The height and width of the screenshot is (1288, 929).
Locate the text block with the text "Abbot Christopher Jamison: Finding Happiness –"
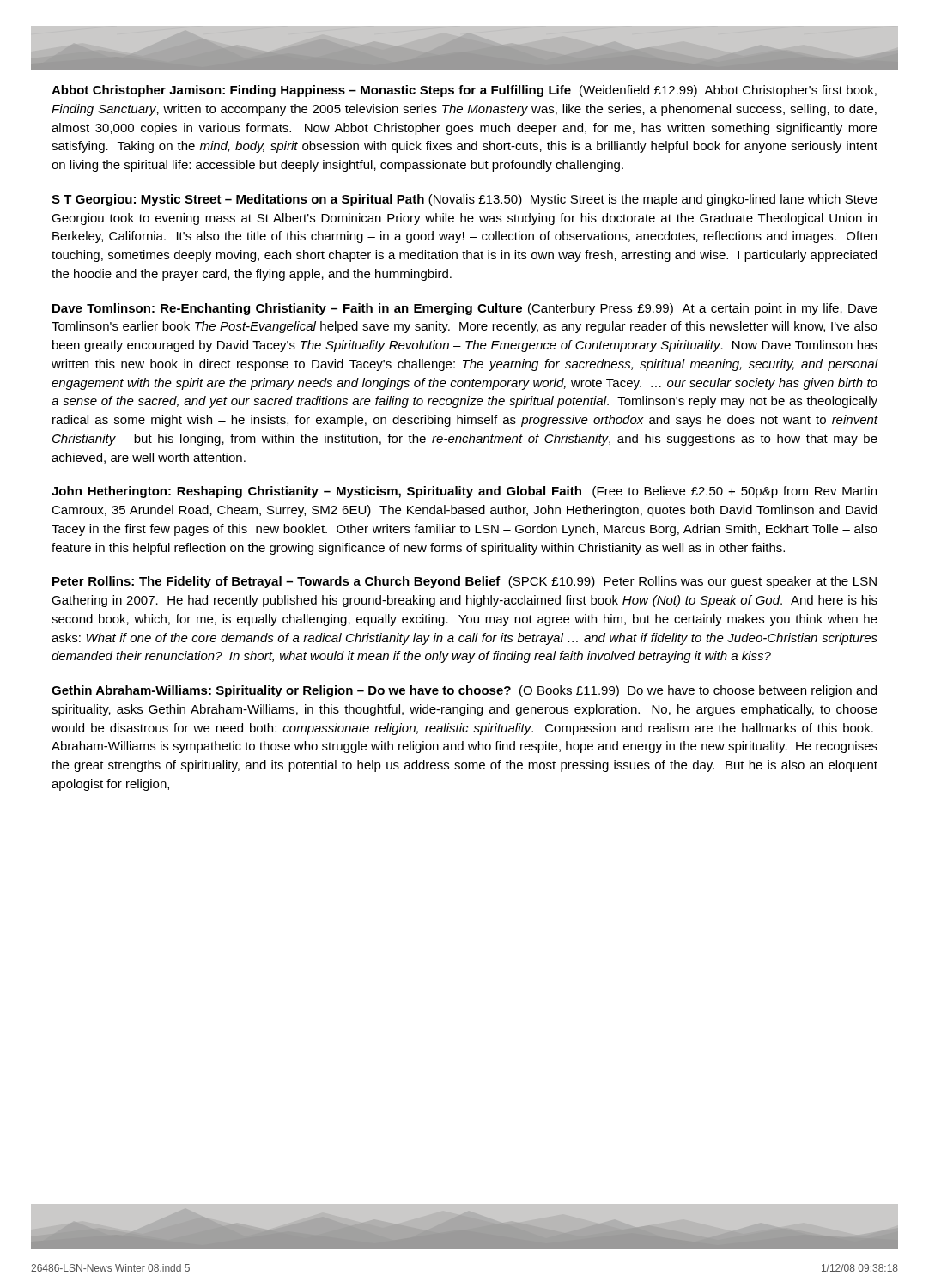point(464,127)
